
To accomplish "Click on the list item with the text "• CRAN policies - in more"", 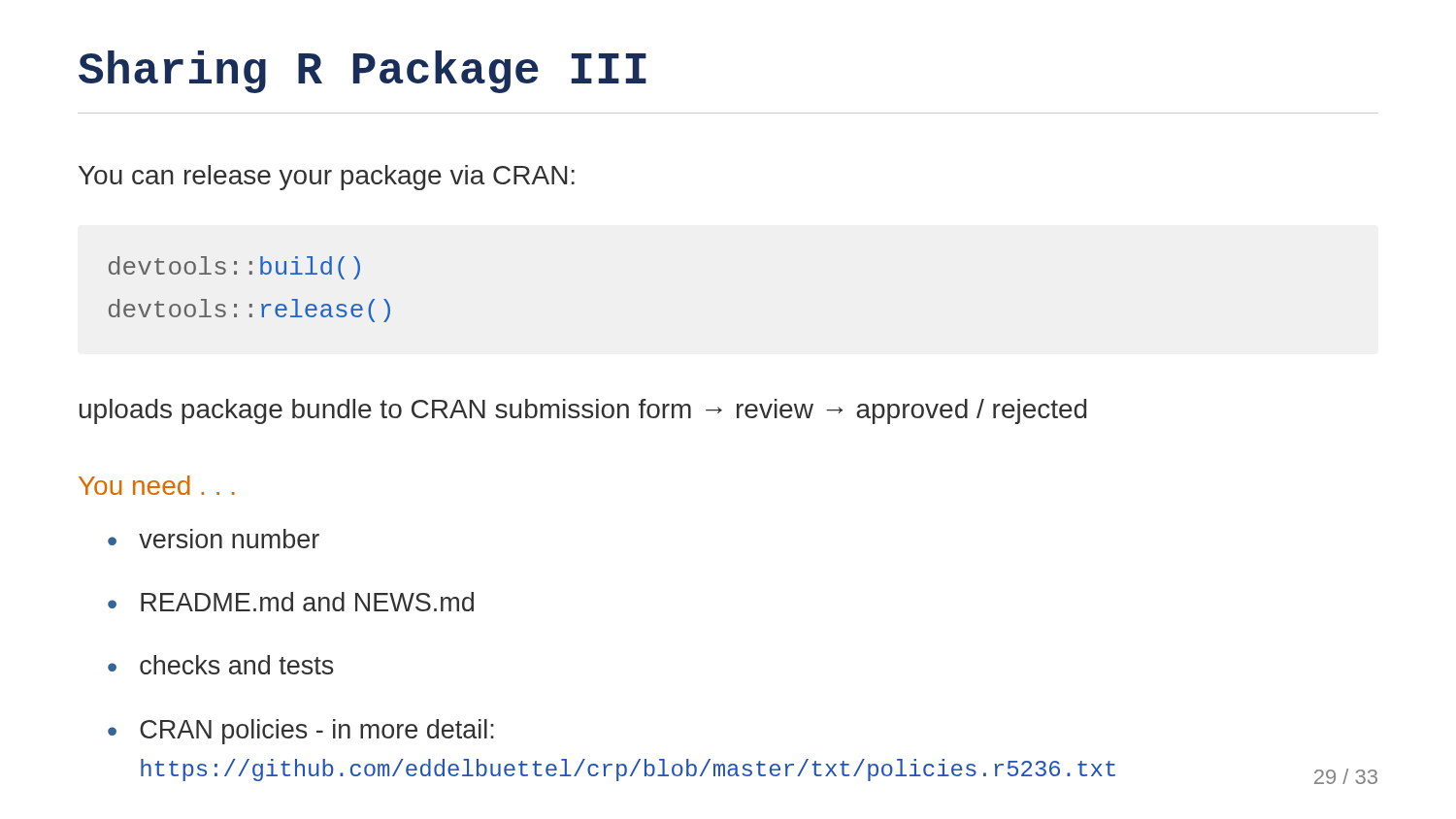I will 301,732.
